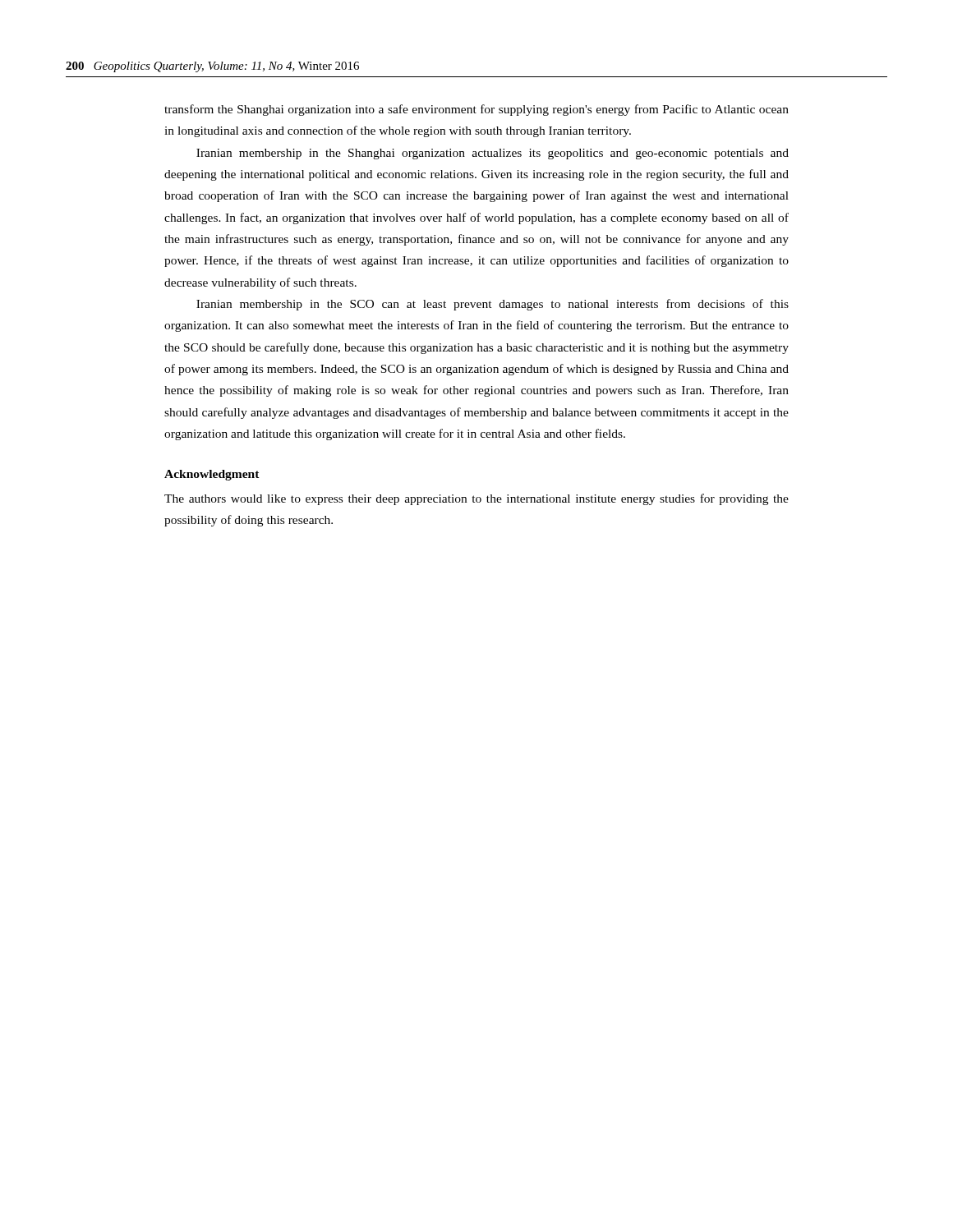
Task: Find the element starting "transform the Shanghai organization into"
Action: click(x=476, y=120)
